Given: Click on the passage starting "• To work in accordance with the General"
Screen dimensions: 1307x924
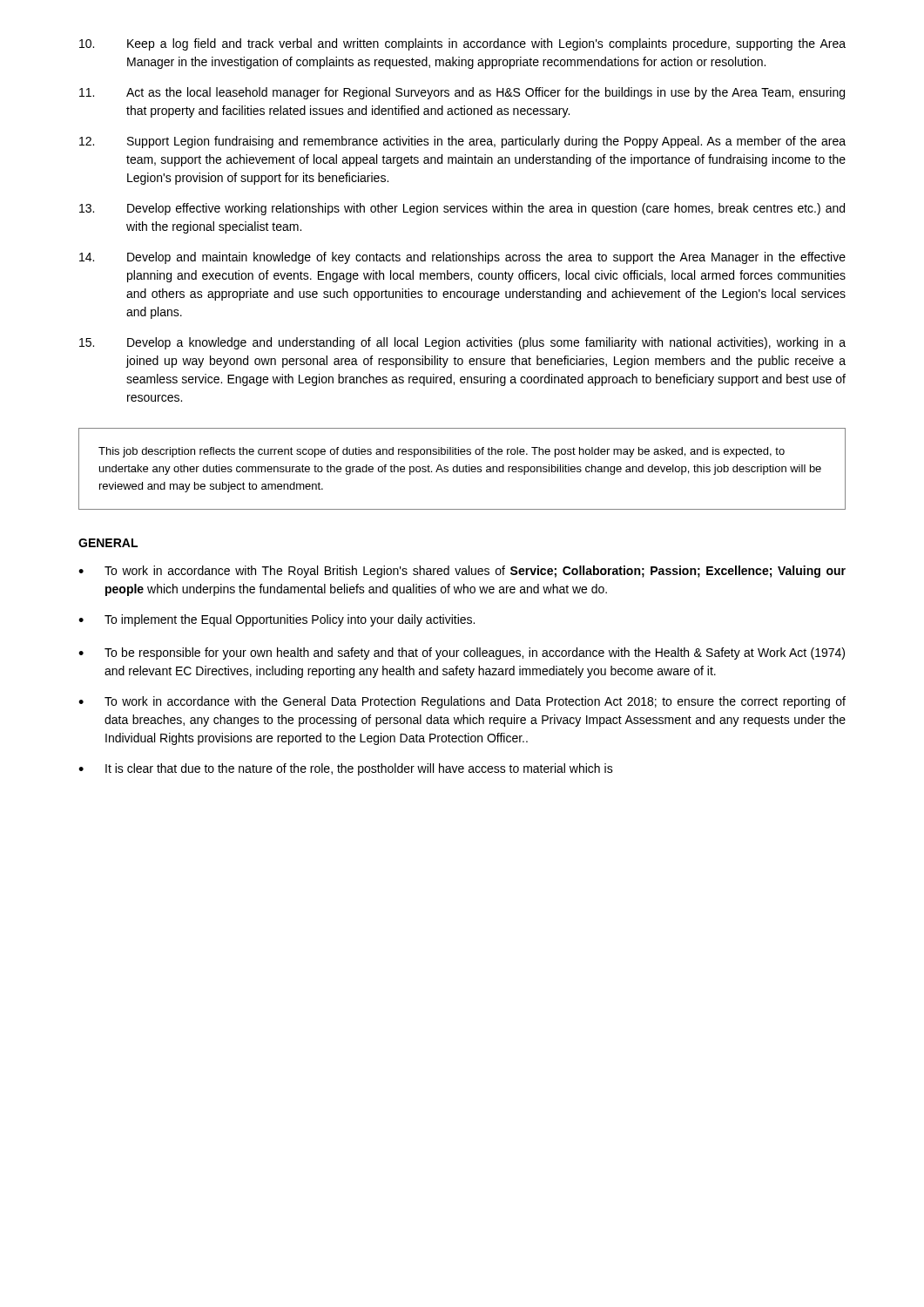Looking at the screenshot, I should point(462,720).
